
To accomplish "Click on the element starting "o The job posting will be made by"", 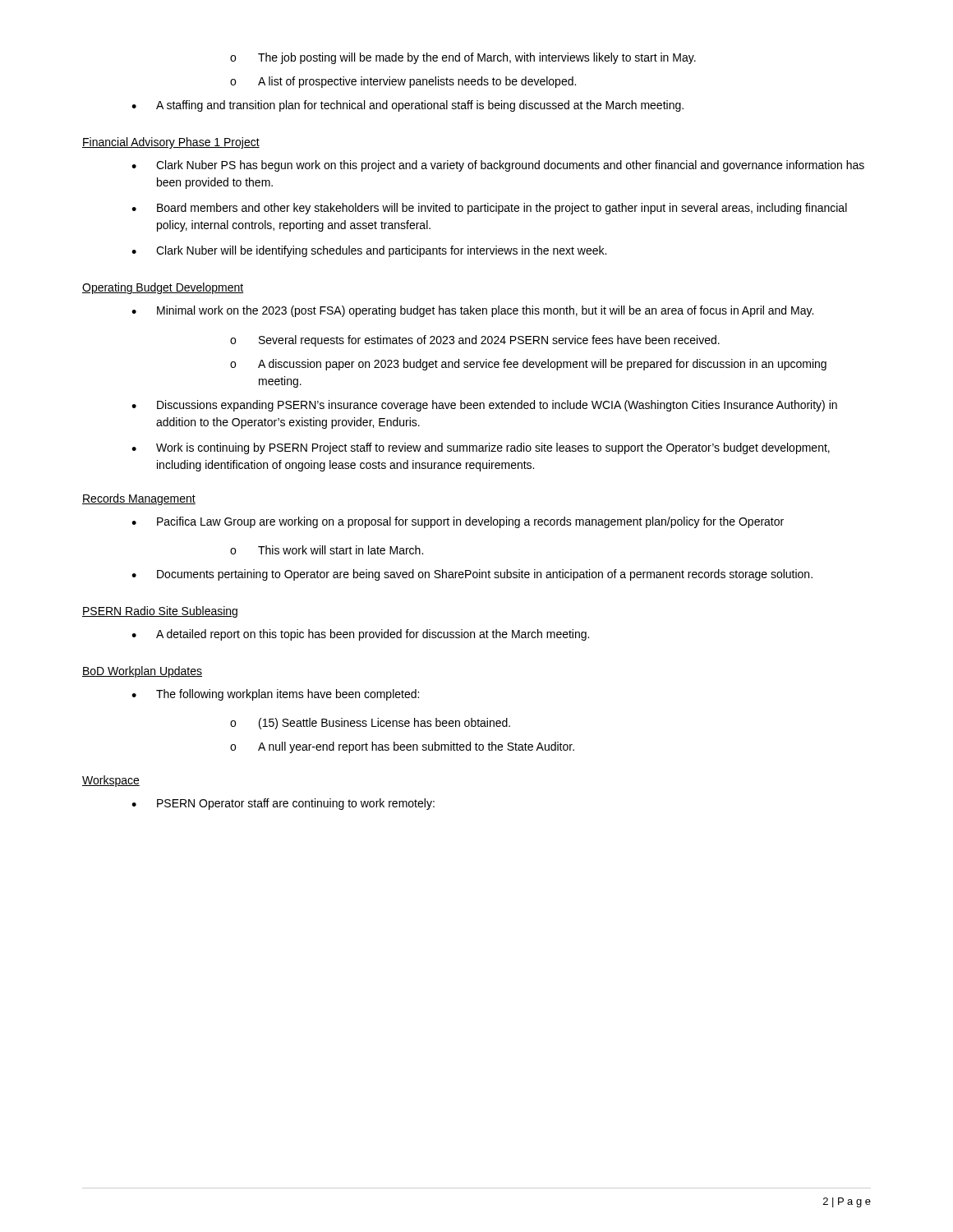I will [463, 58].
